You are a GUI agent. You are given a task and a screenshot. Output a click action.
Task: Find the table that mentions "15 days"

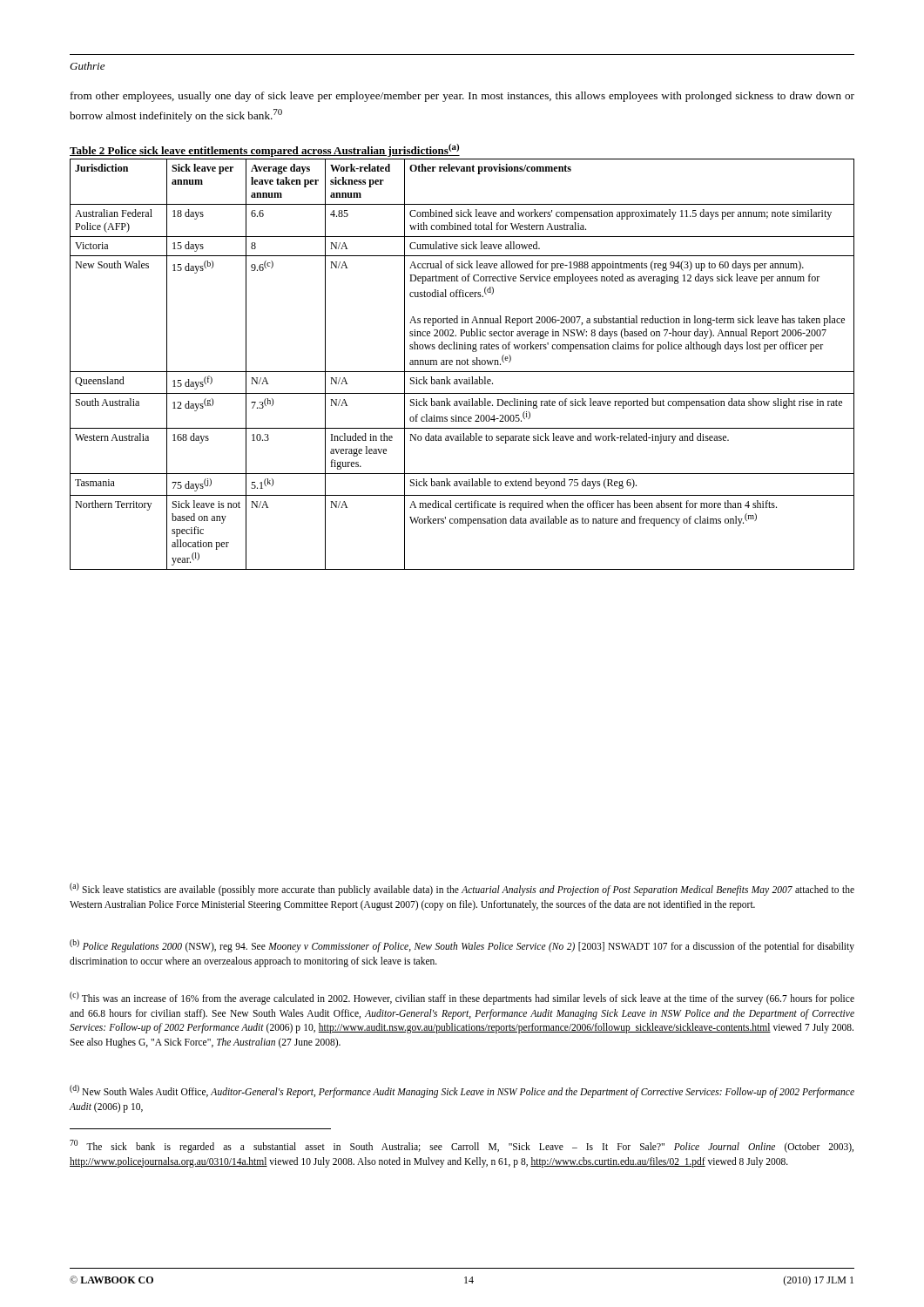462,364
